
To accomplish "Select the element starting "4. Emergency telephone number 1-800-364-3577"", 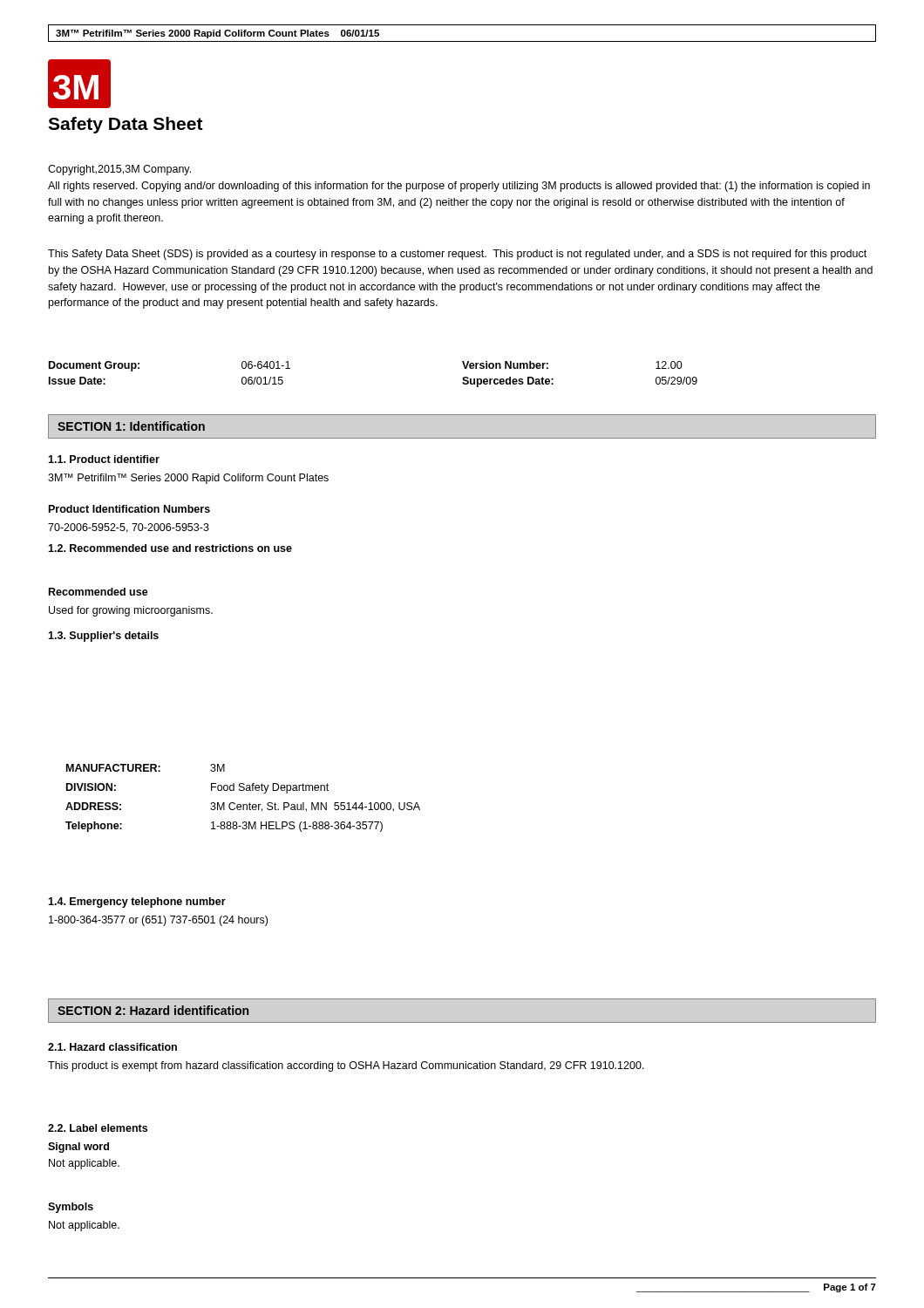I will [137, 903].
